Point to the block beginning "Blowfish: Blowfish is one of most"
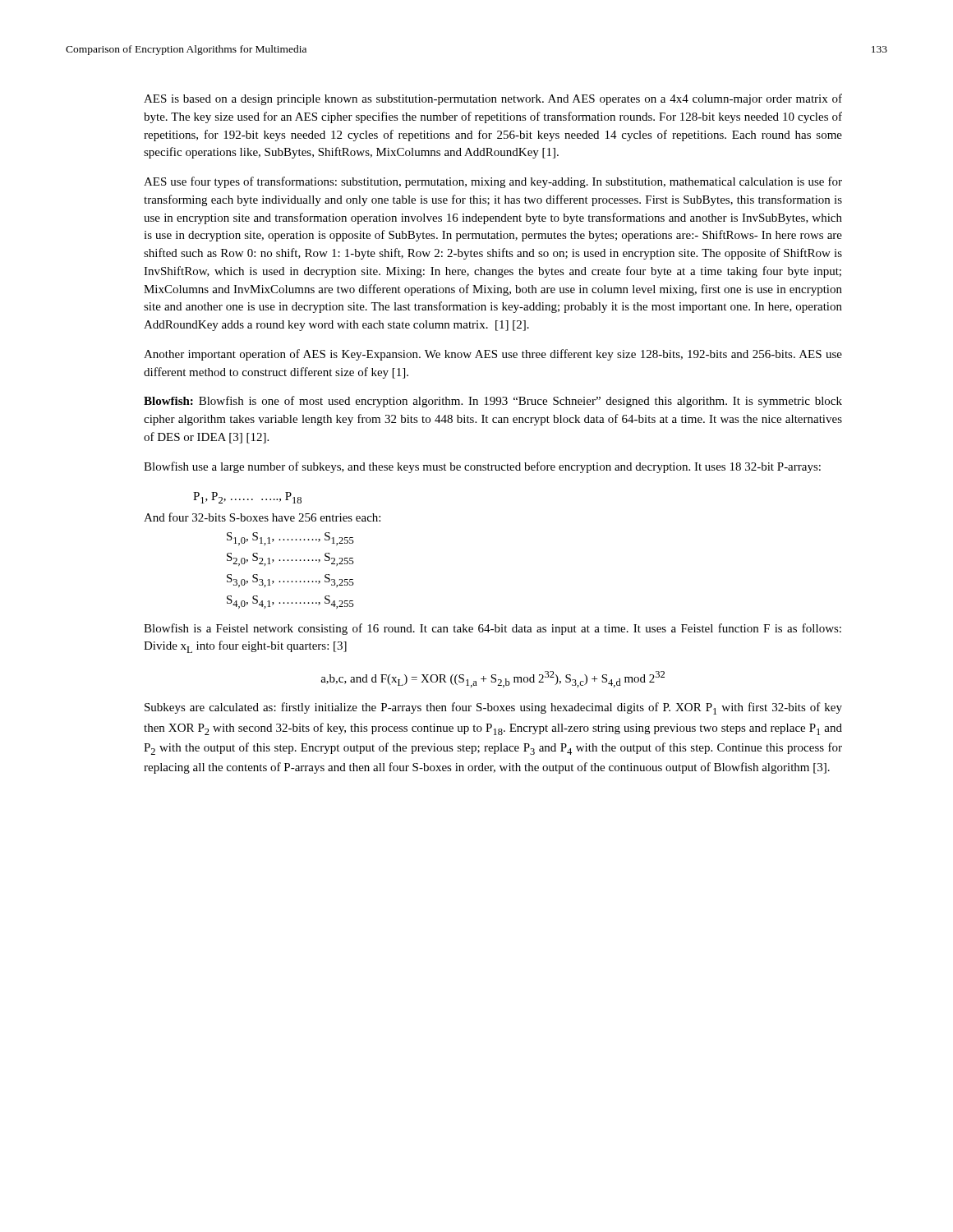Screen dimensions: 1232x953 pos(493,420)
